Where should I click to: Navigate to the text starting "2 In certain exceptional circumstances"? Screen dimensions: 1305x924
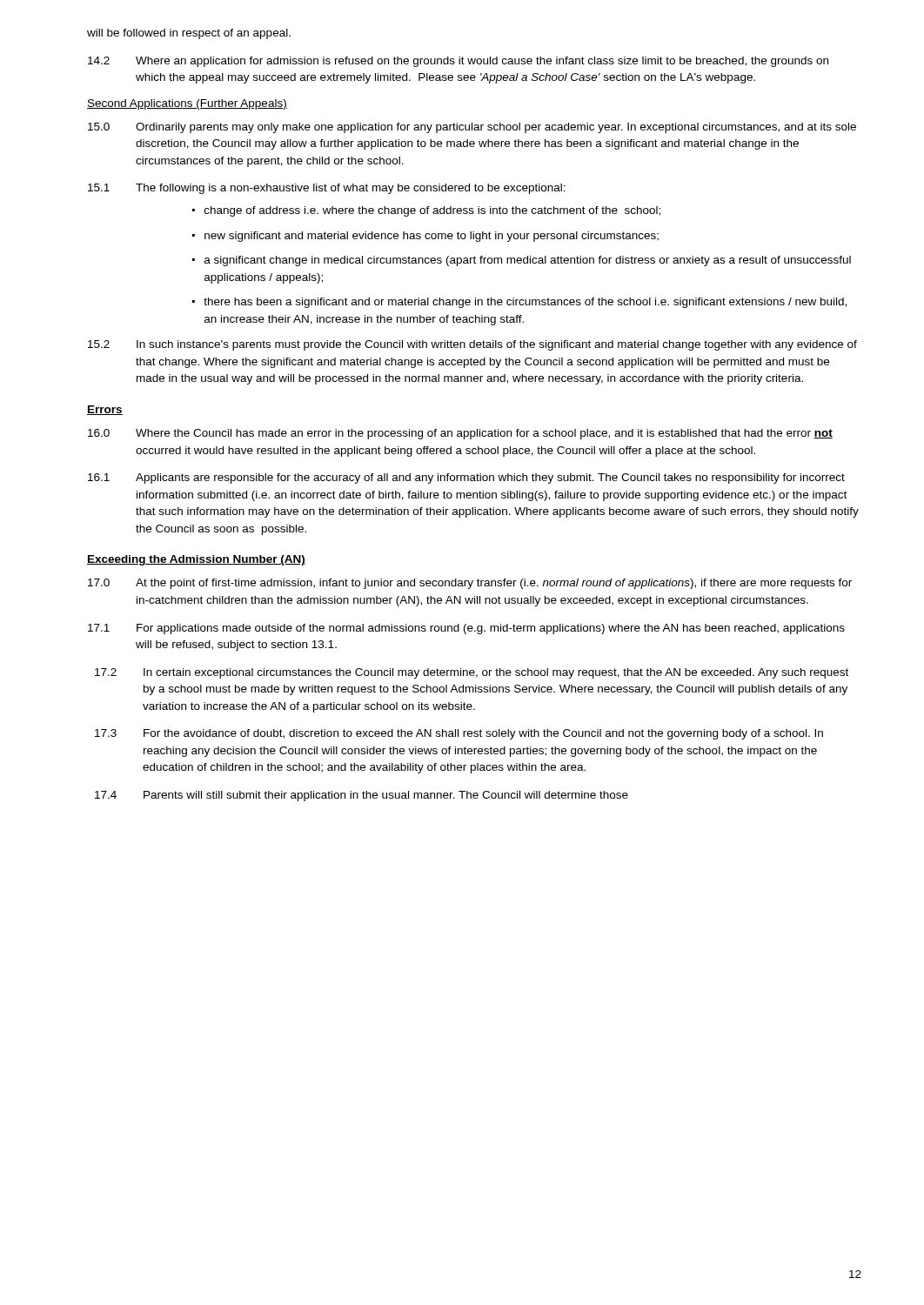pos(474,689)
